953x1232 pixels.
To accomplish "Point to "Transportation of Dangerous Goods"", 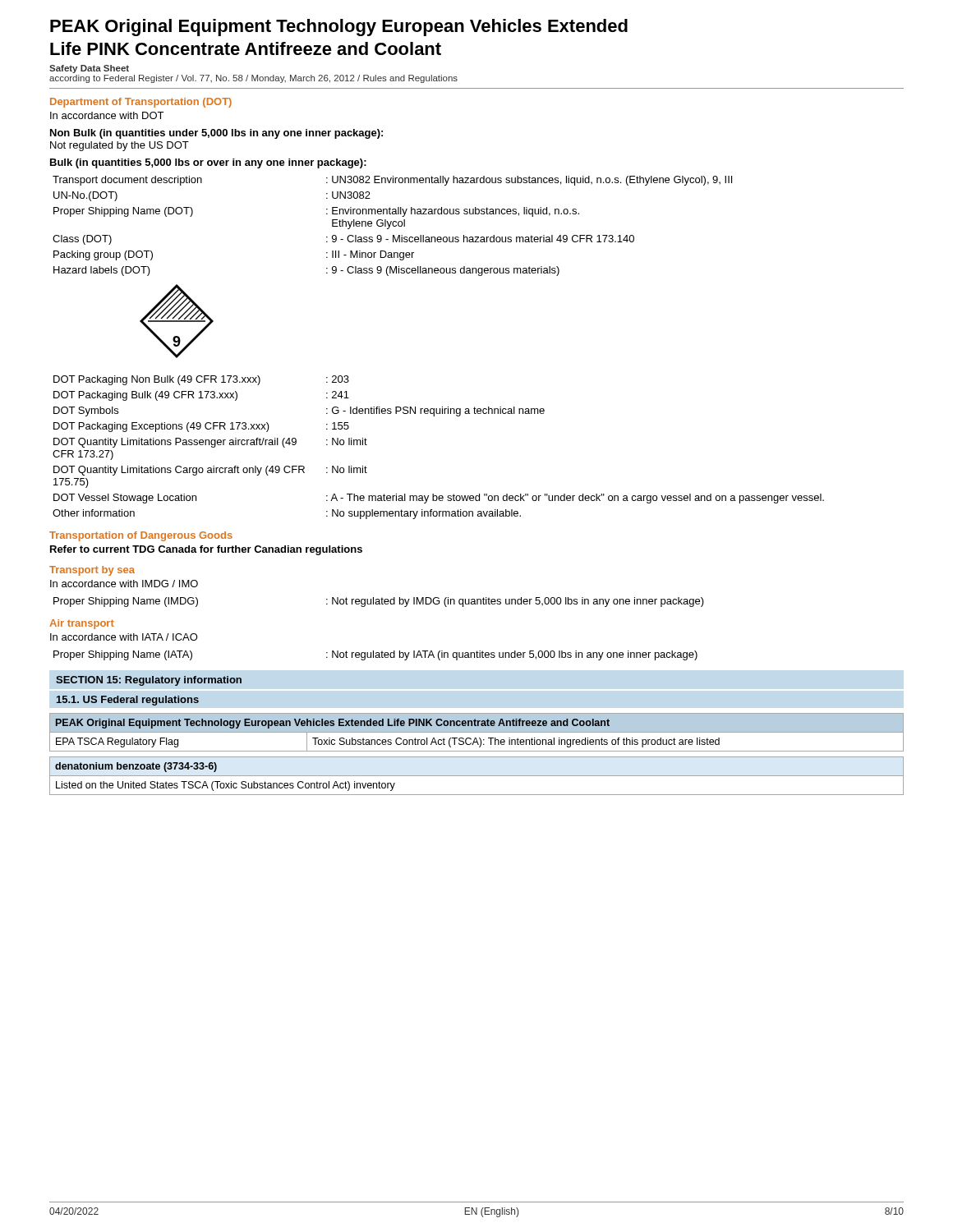I will [141, 535].
